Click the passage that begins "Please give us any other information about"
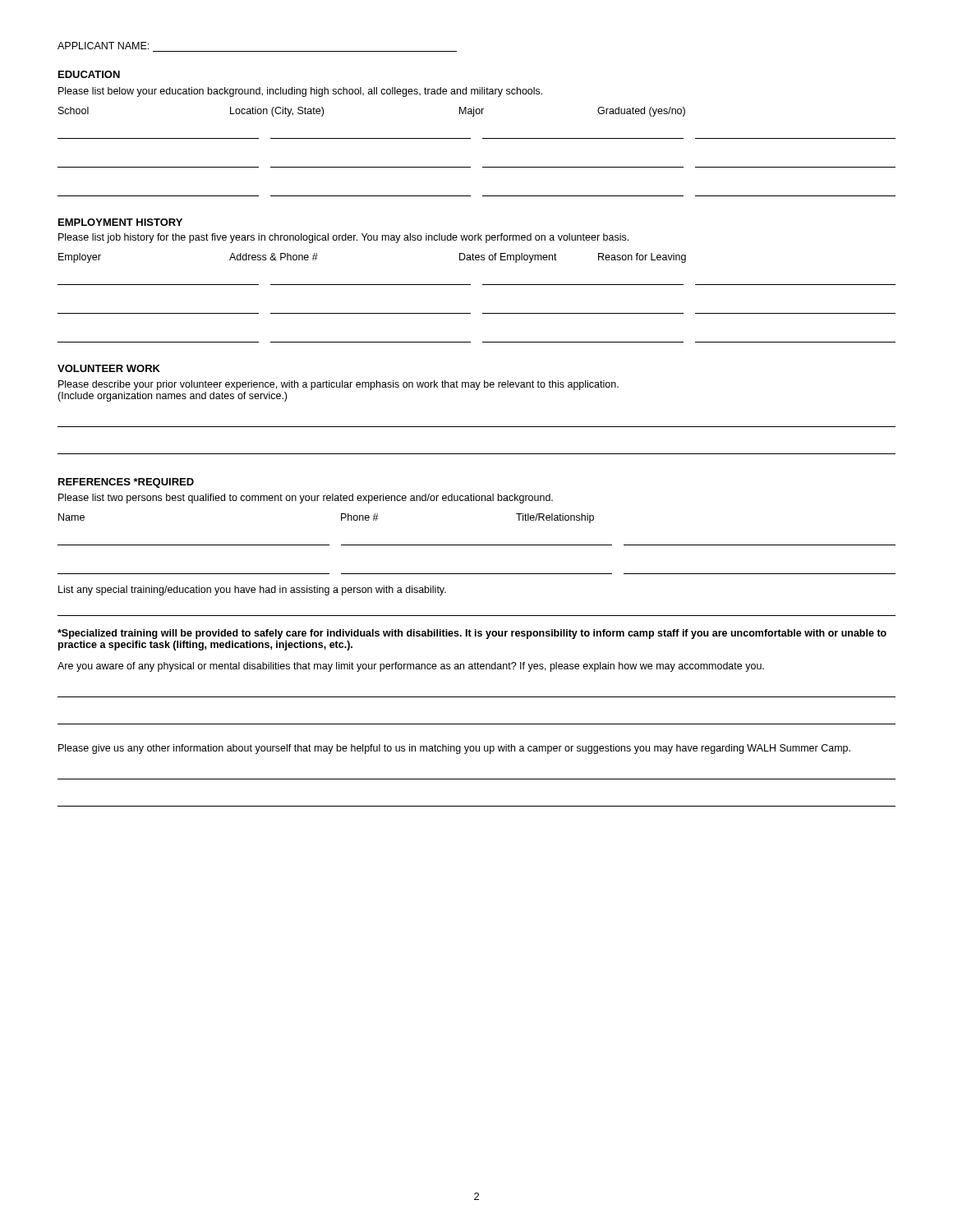Image resolution: width=953 pixels, height=1232 pixels. tap(454, 748)
